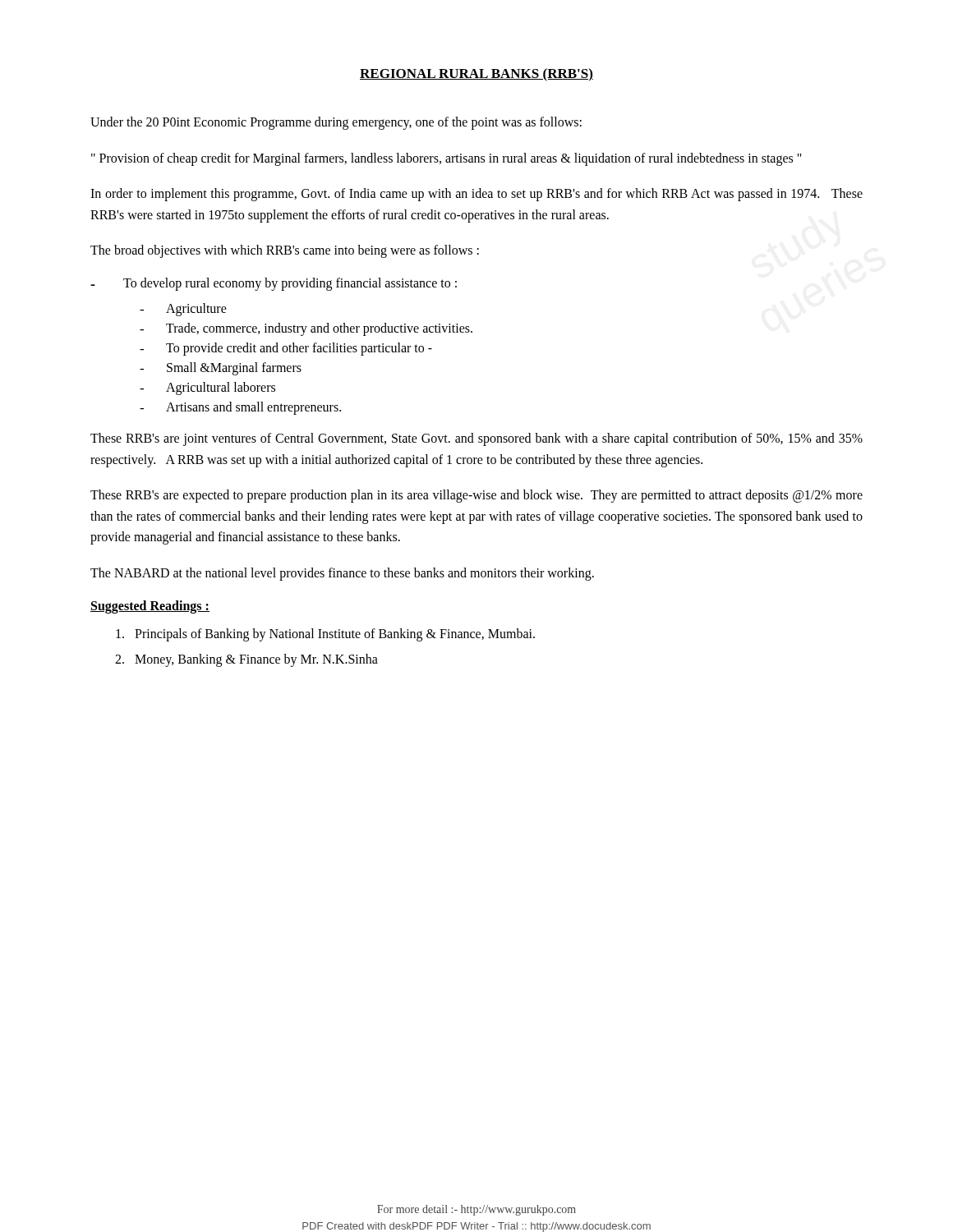Select the text block containing "These RRB's are expected to prepare production plan"

pos(476,516)
